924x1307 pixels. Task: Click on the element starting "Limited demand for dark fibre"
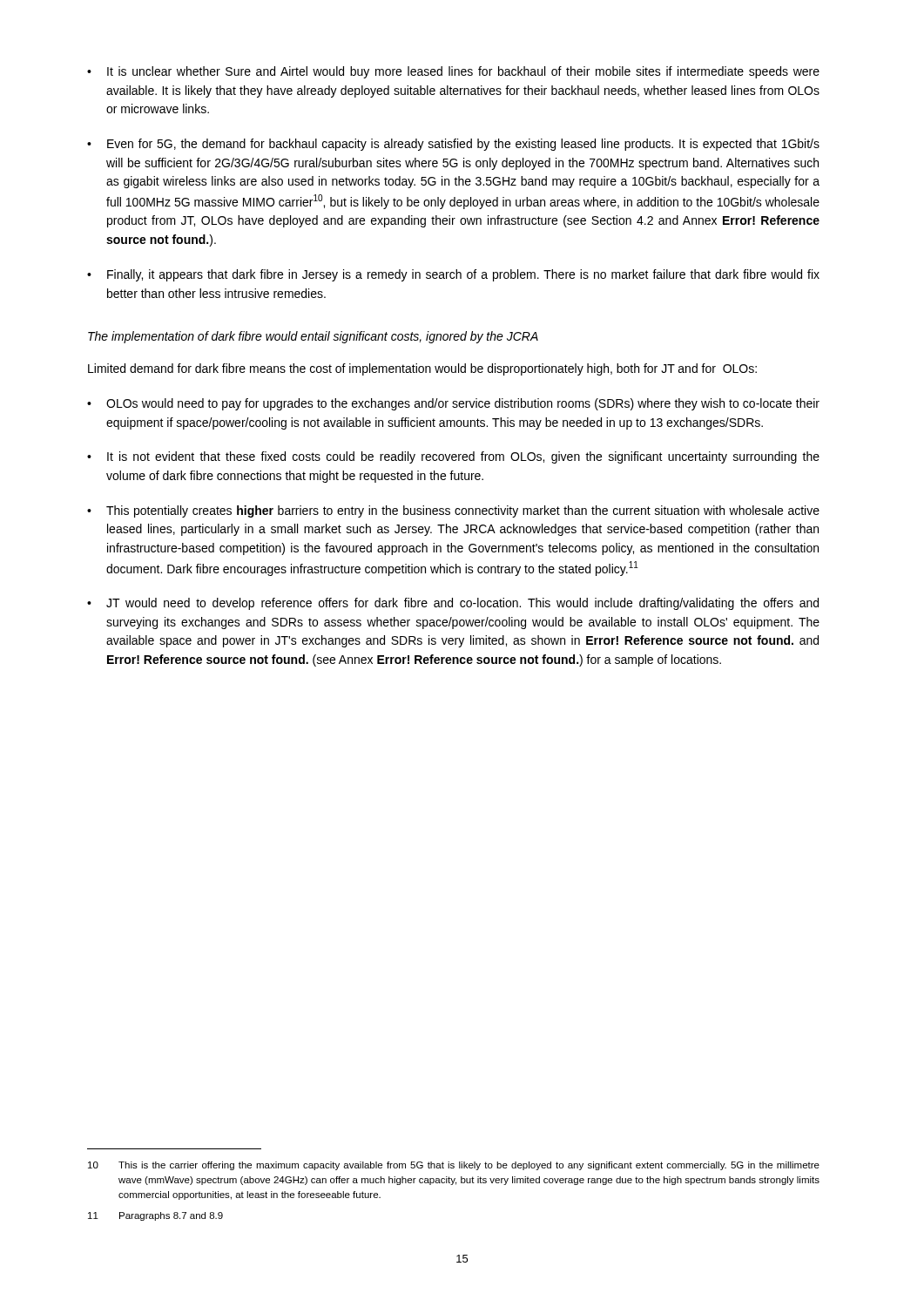[422, 369]
